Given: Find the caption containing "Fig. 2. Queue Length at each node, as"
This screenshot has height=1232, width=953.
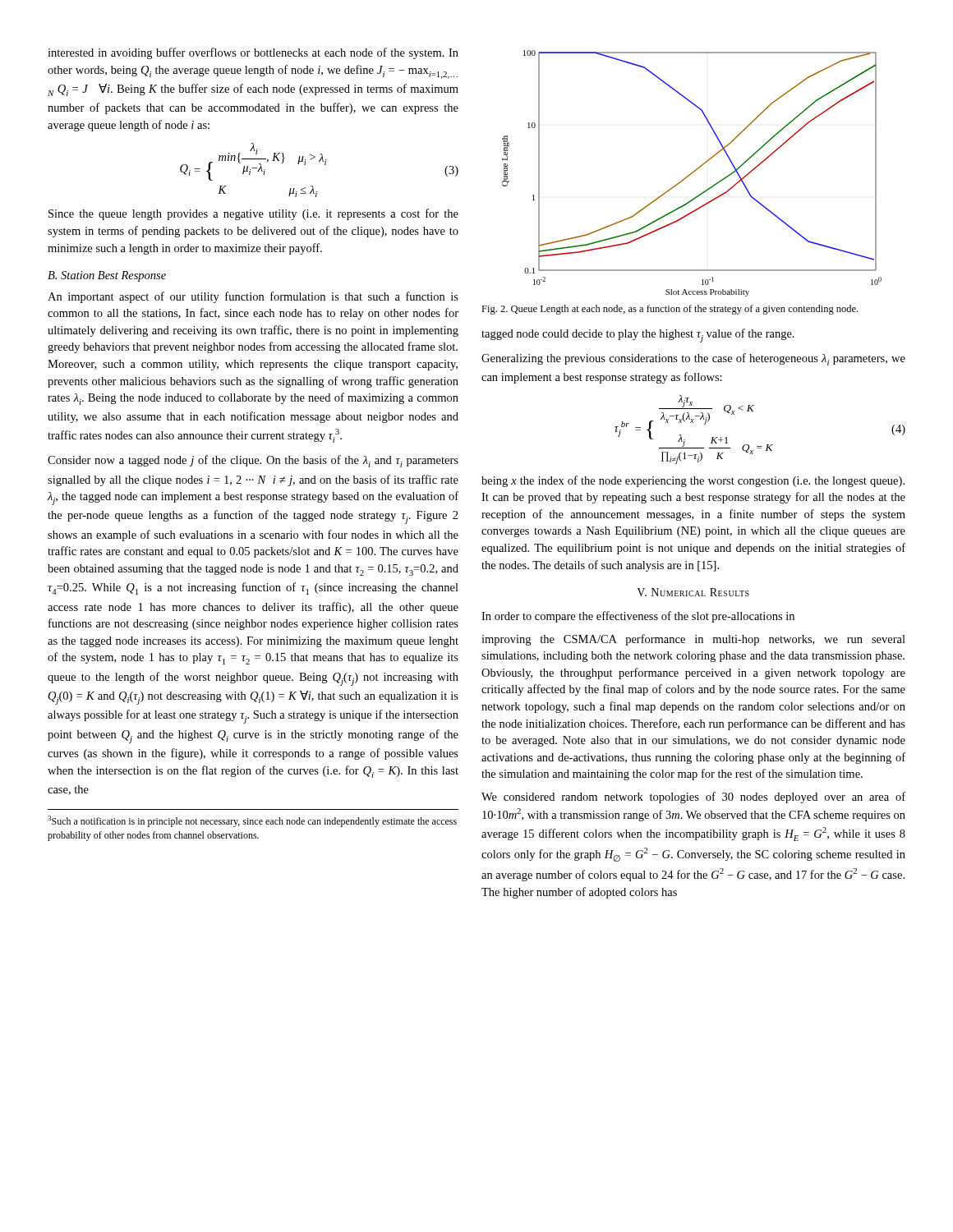Looking at the screenshot, I should [670, 309].
